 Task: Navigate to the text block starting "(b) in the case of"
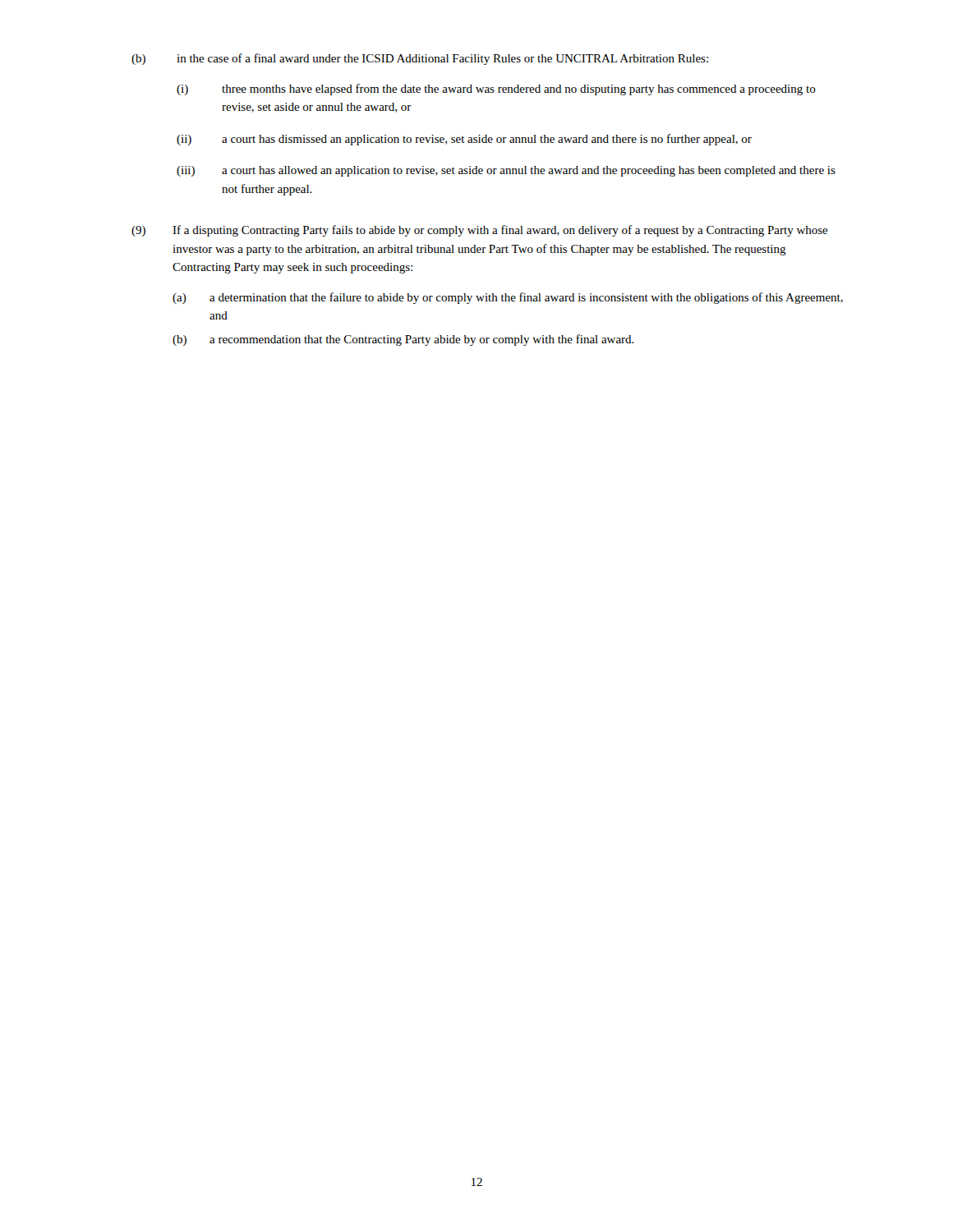coord(489,59)
